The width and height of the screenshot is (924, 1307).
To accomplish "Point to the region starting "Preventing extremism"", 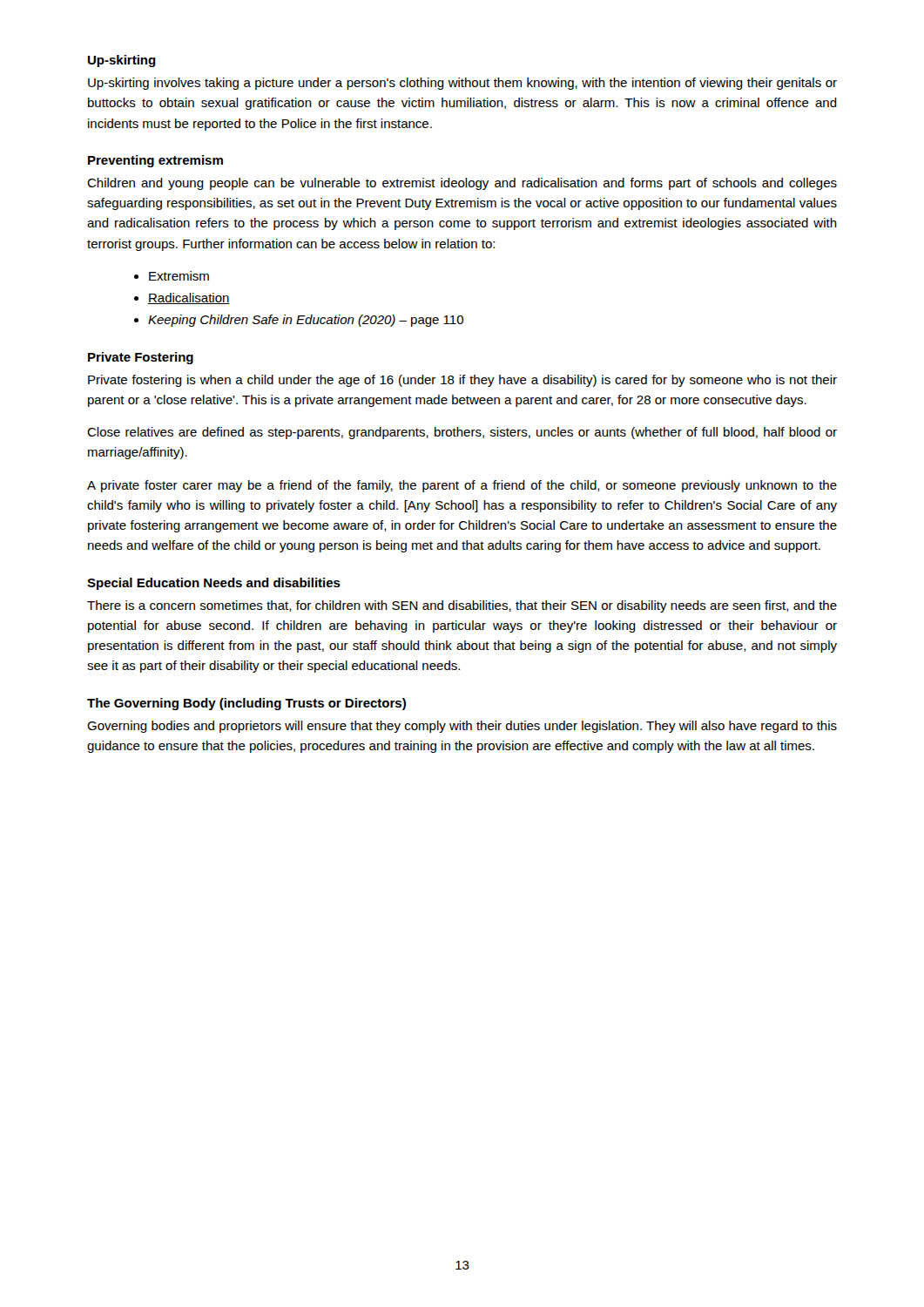I will (155, 160).
